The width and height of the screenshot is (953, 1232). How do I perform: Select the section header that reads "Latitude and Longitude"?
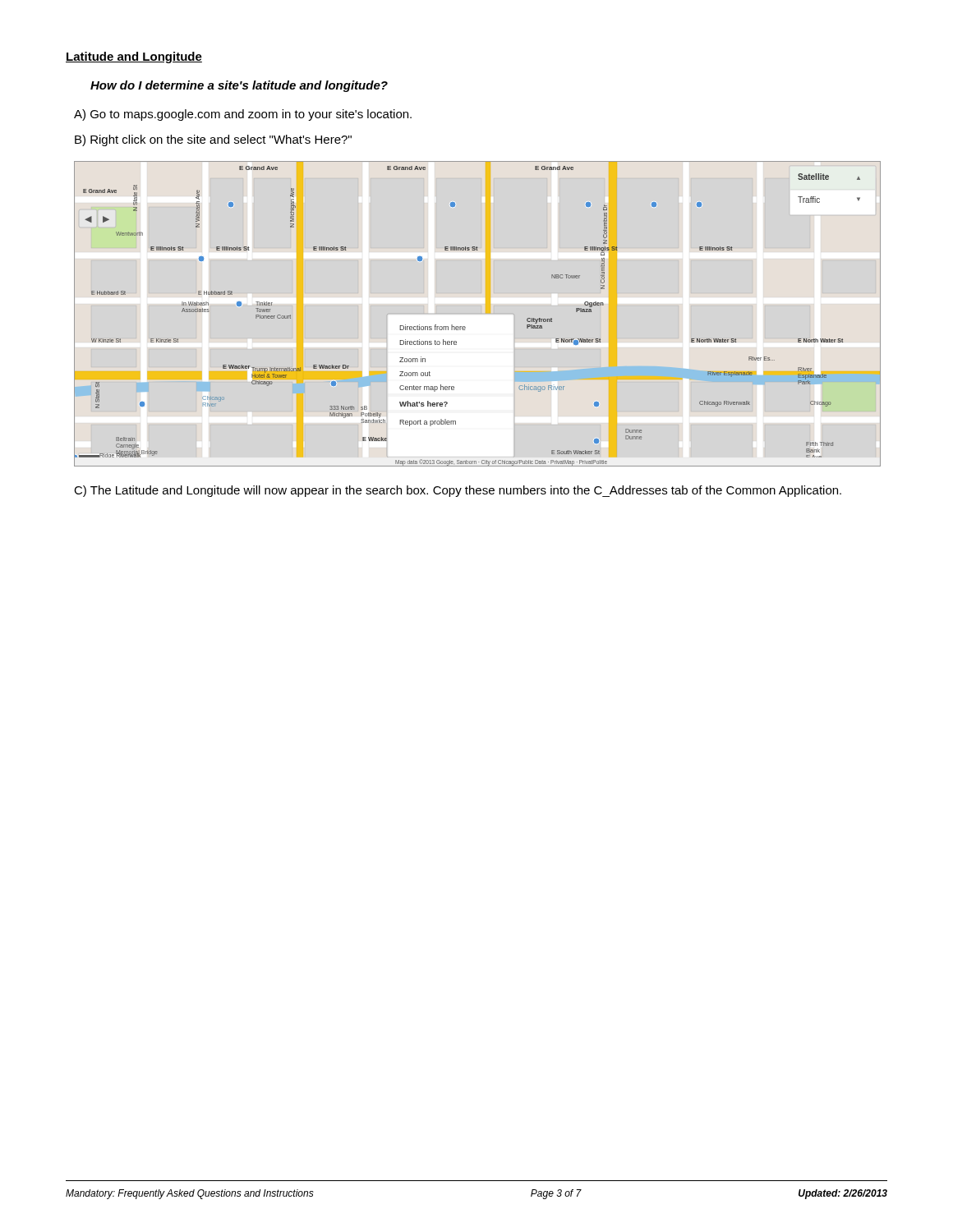coord(134,56)
